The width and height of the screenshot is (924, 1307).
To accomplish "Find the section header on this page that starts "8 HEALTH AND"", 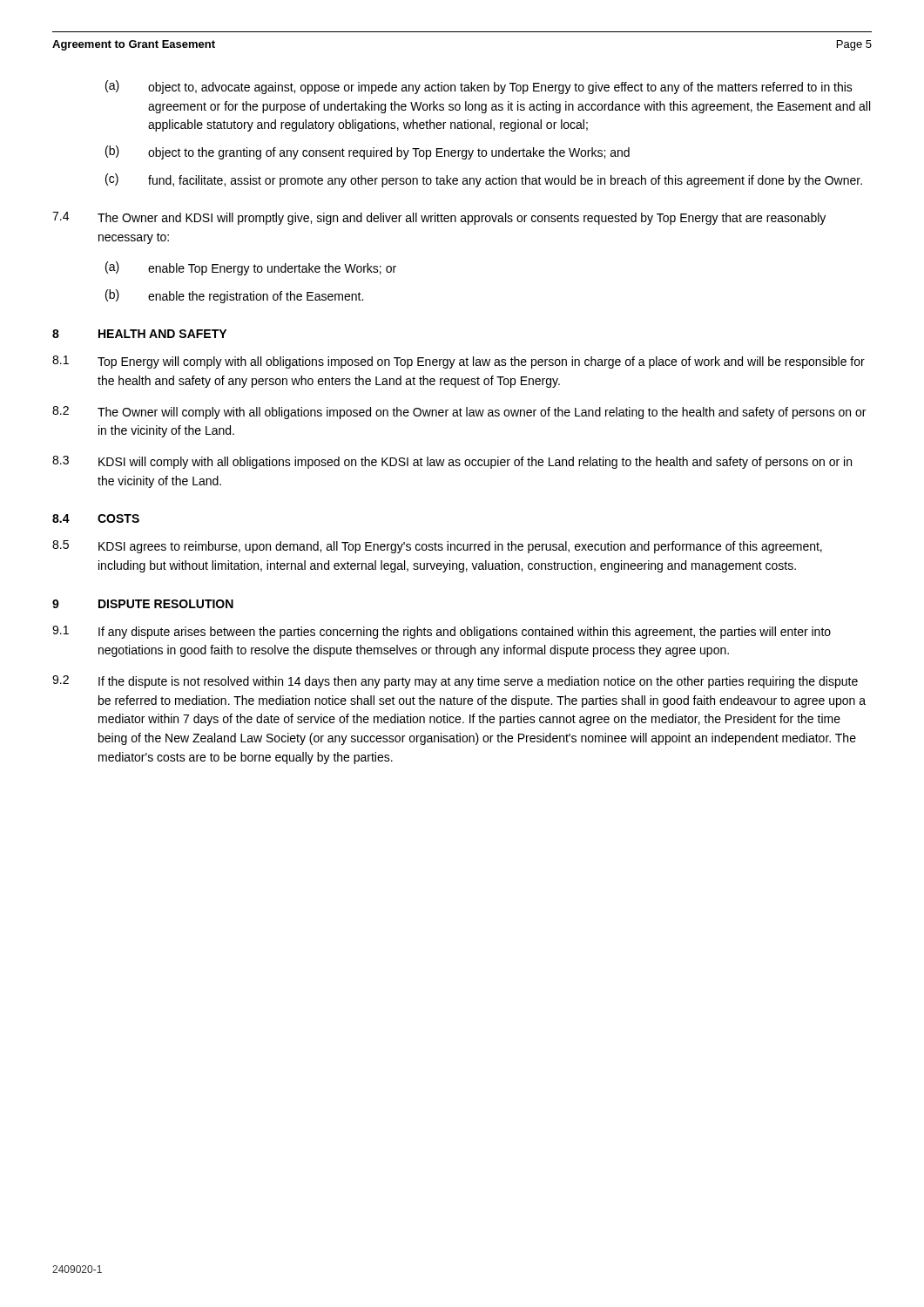I will (140, 334).
